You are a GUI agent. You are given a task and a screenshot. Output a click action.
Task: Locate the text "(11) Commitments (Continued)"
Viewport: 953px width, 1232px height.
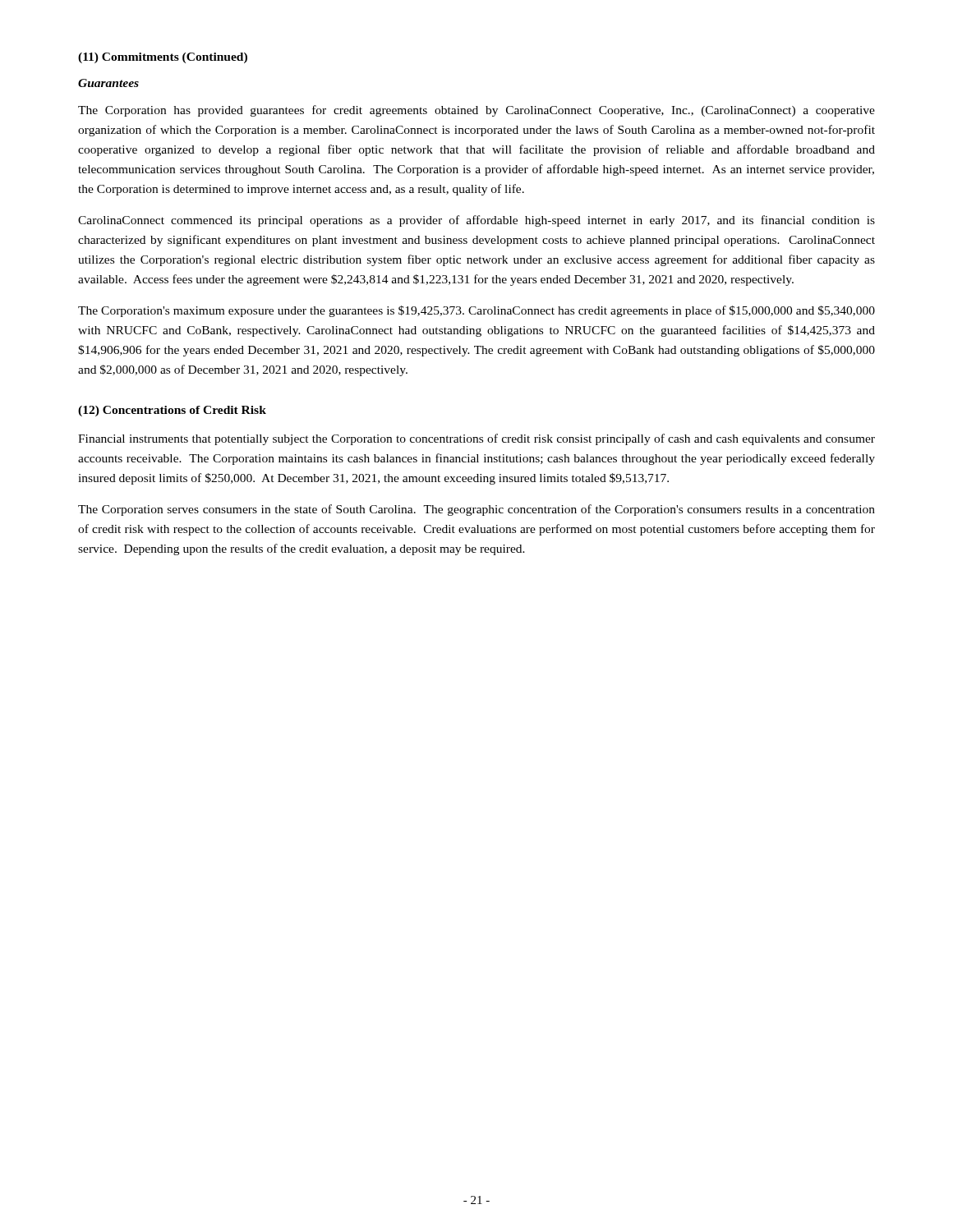163,56
